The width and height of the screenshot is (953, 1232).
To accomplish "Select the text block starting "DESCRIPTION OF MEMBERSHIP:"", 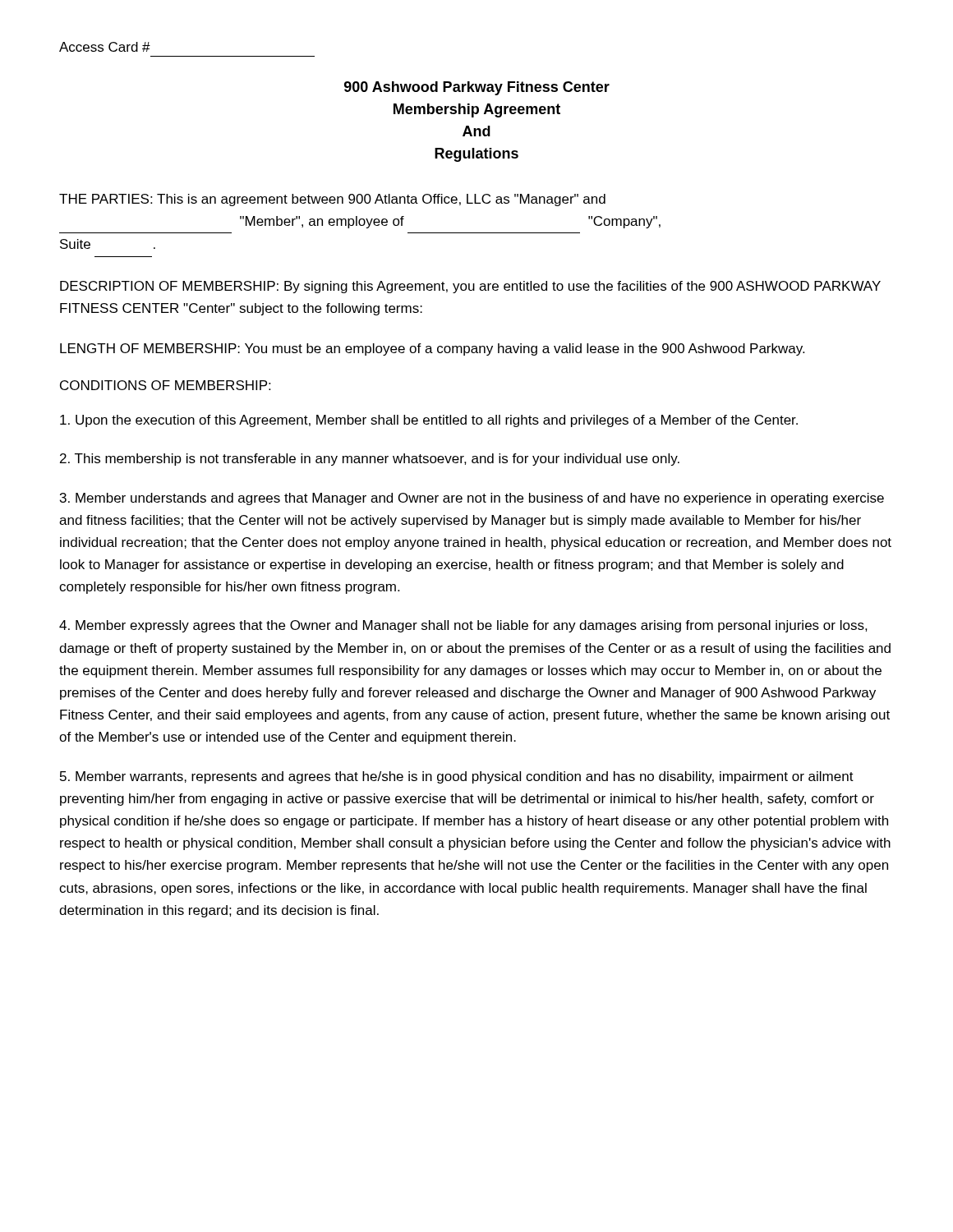I will coord(470,297).
